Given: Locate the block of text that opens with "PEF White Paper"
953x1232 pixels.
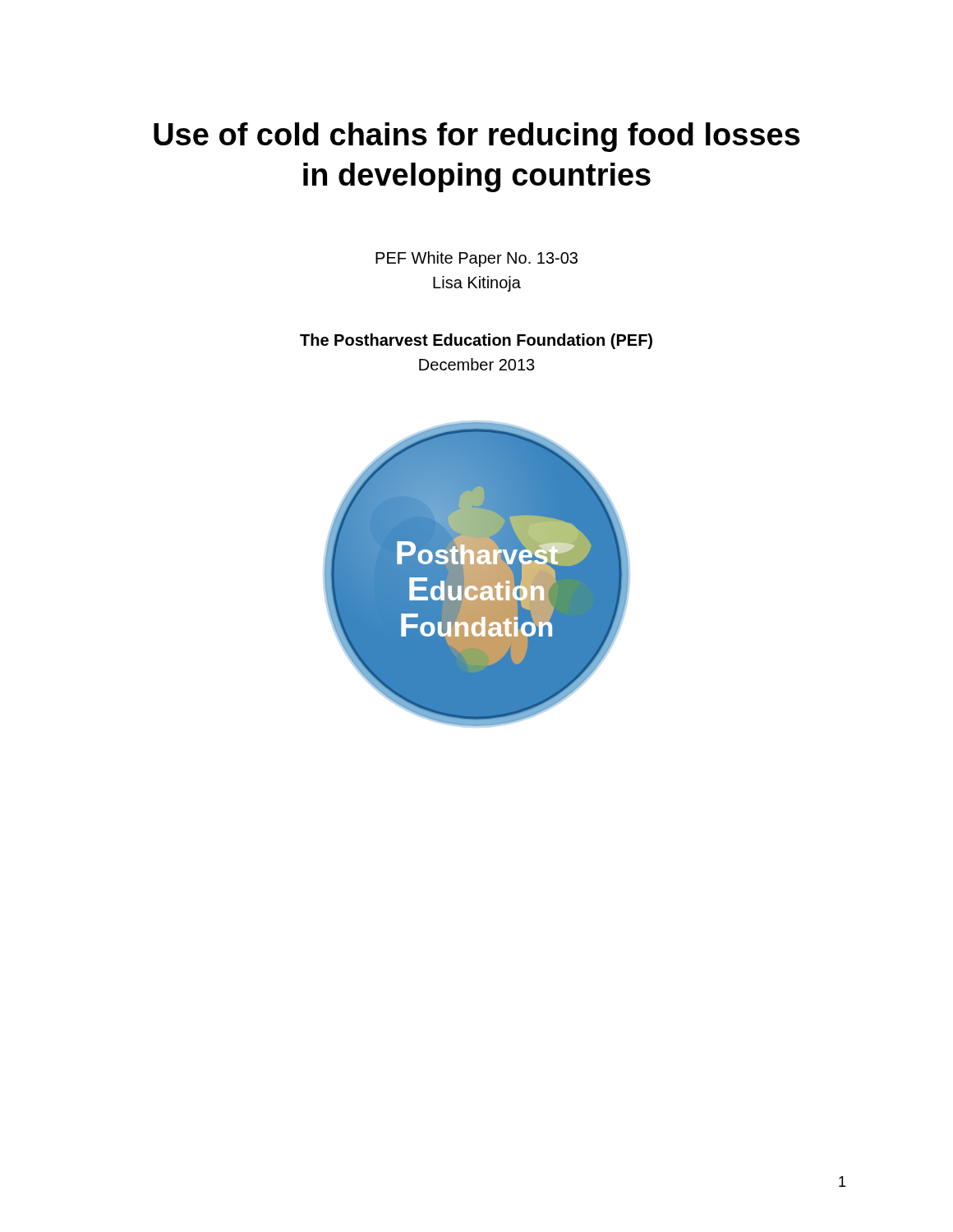Looking at the screenshot, I should (476, 270).
